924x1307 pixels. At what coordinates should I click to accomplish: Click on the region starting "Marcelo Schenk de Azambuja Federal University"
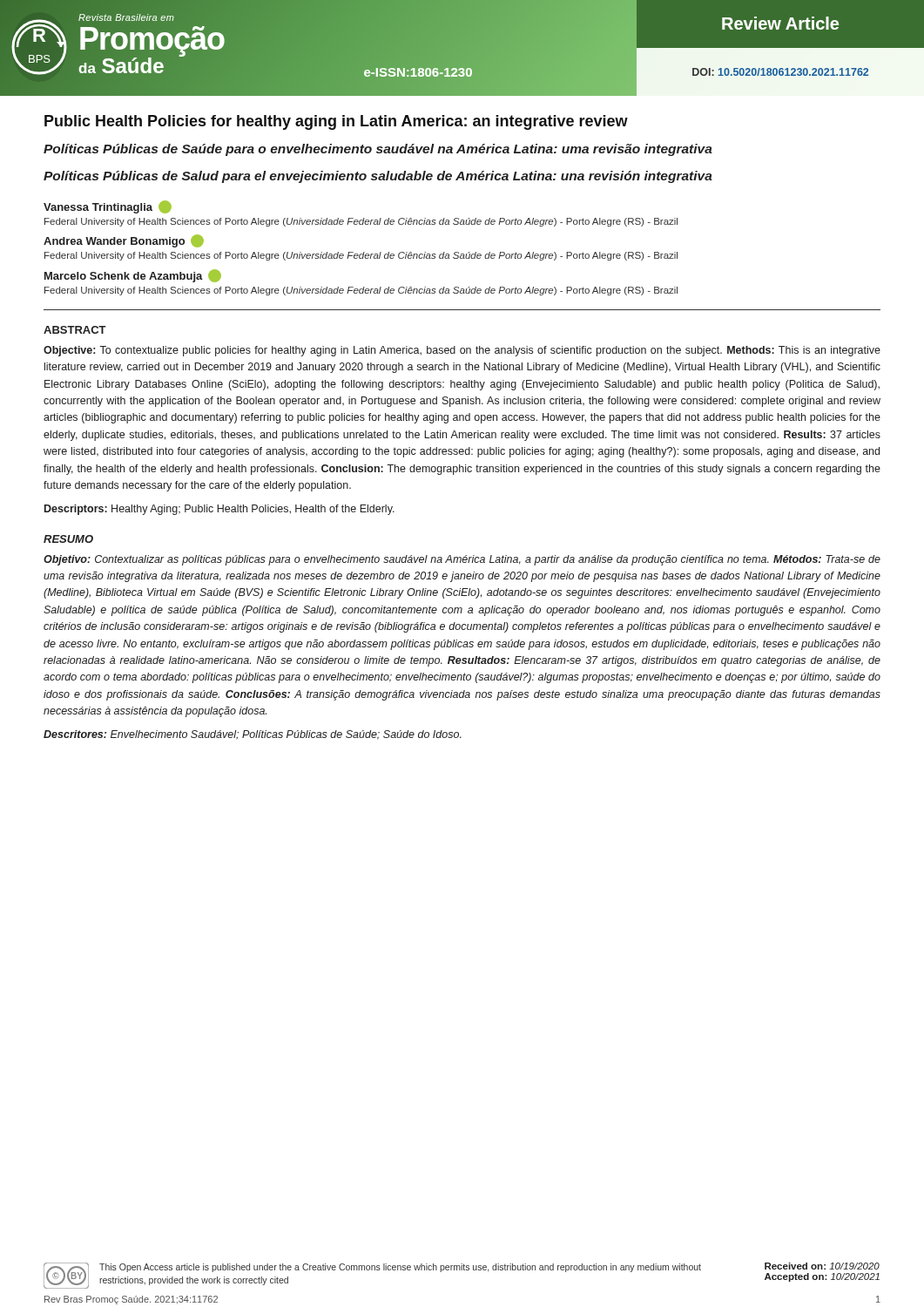pyautogui.click(x=462, y=284)
